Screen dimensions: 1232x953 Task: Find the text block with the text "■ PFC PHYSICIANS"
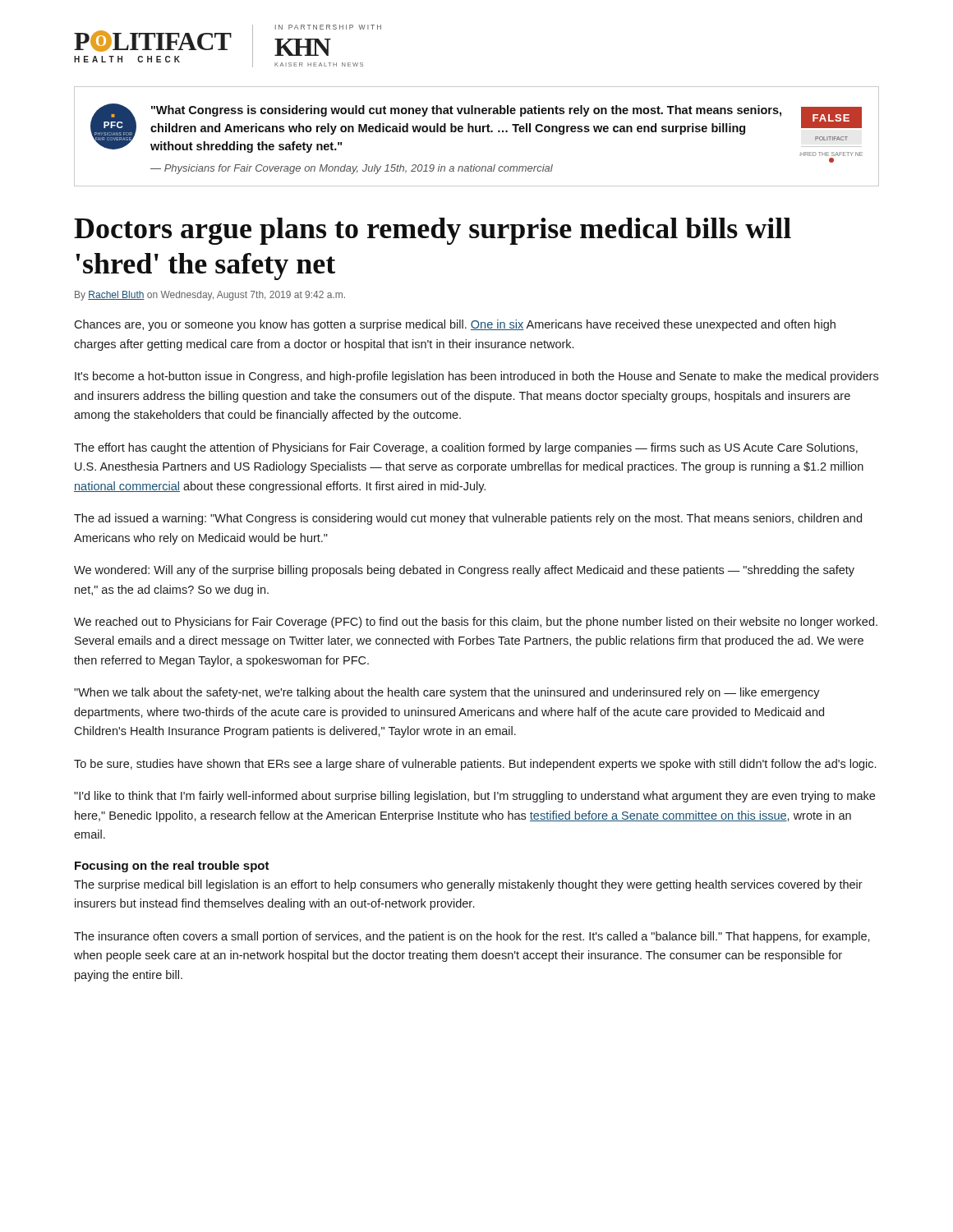tap(479, 138)
